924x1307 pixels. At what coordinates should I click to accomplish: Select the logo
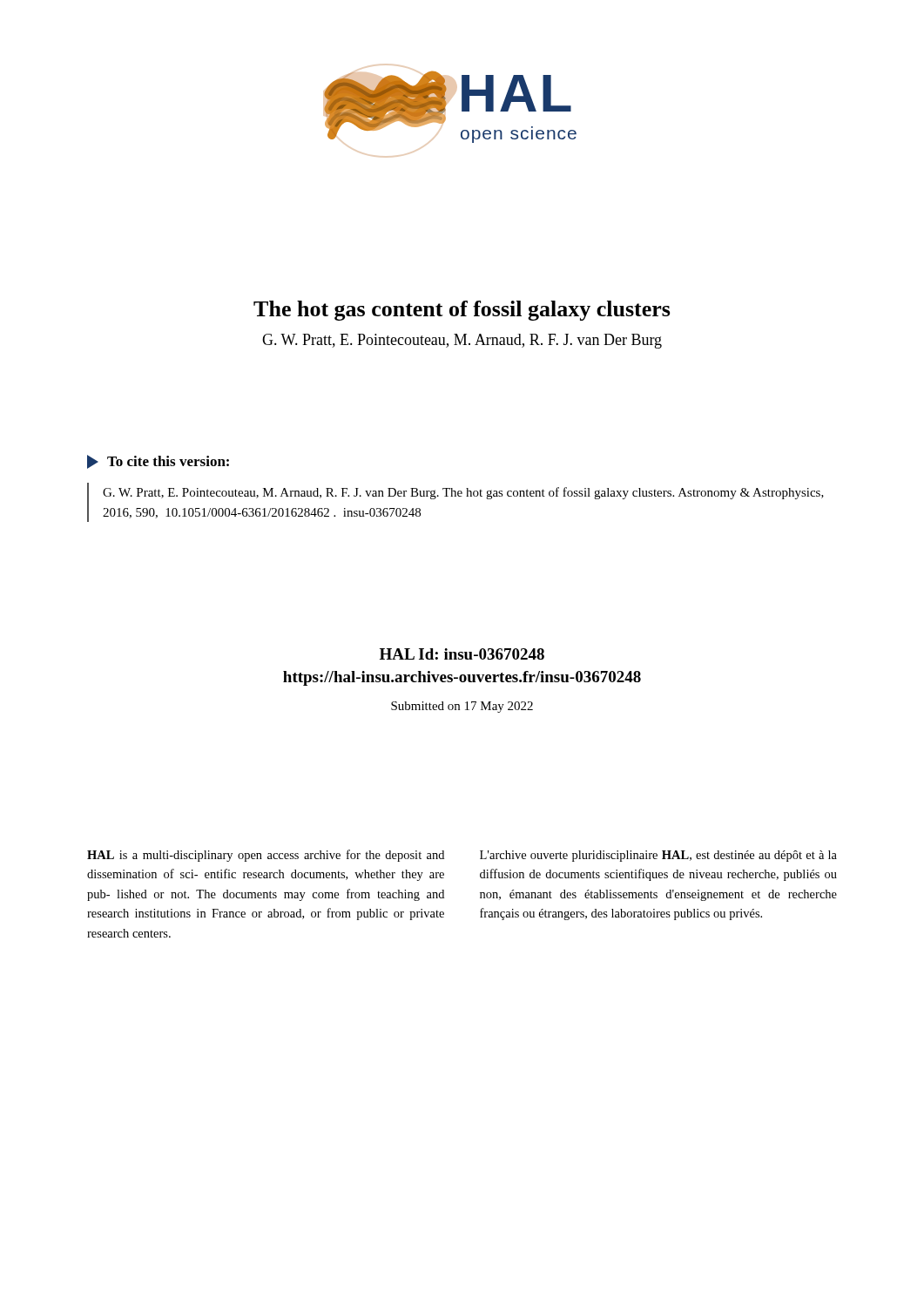pos(462,111)
